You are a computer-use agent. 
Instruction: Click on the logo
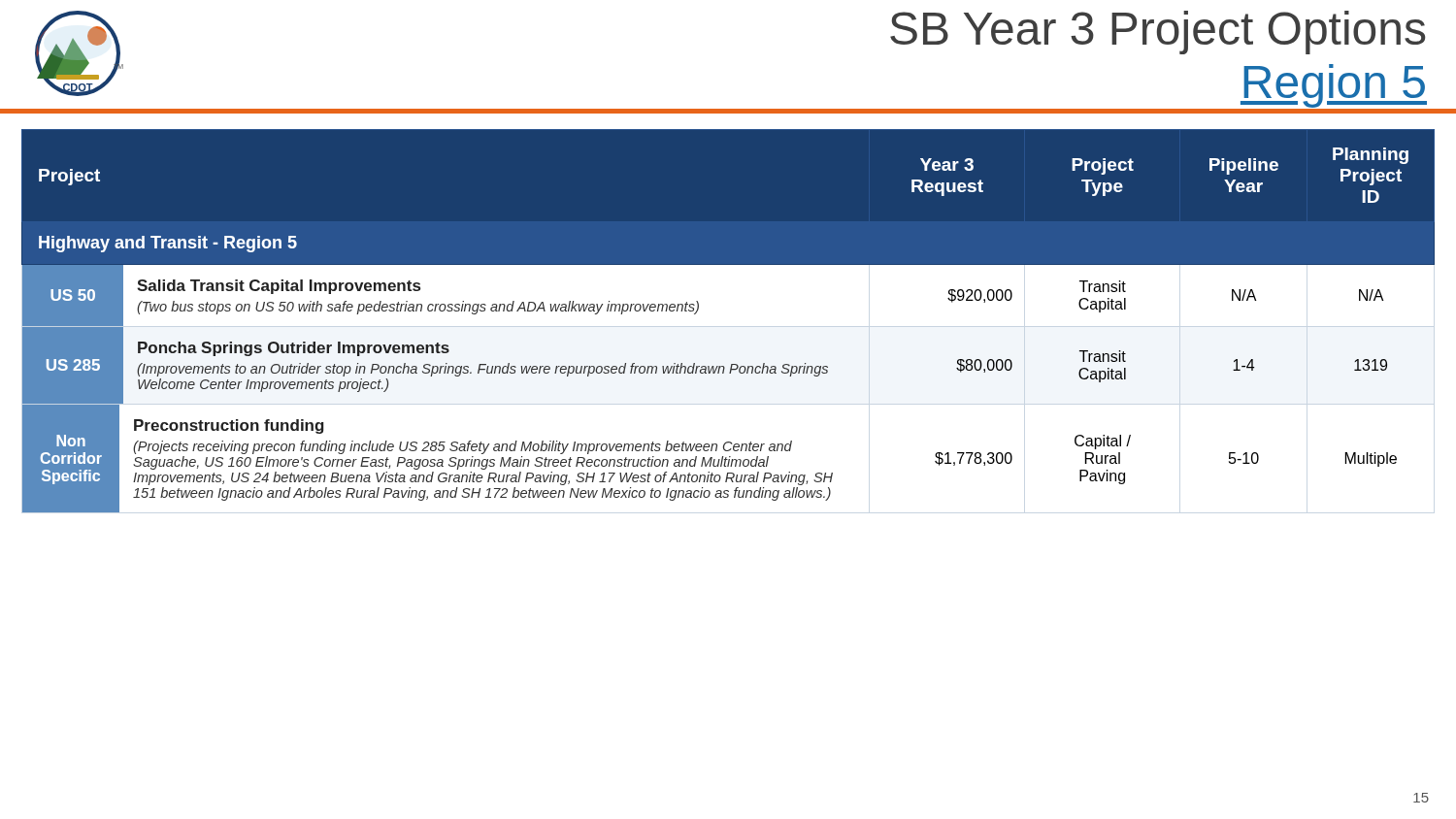coord(95,55)
